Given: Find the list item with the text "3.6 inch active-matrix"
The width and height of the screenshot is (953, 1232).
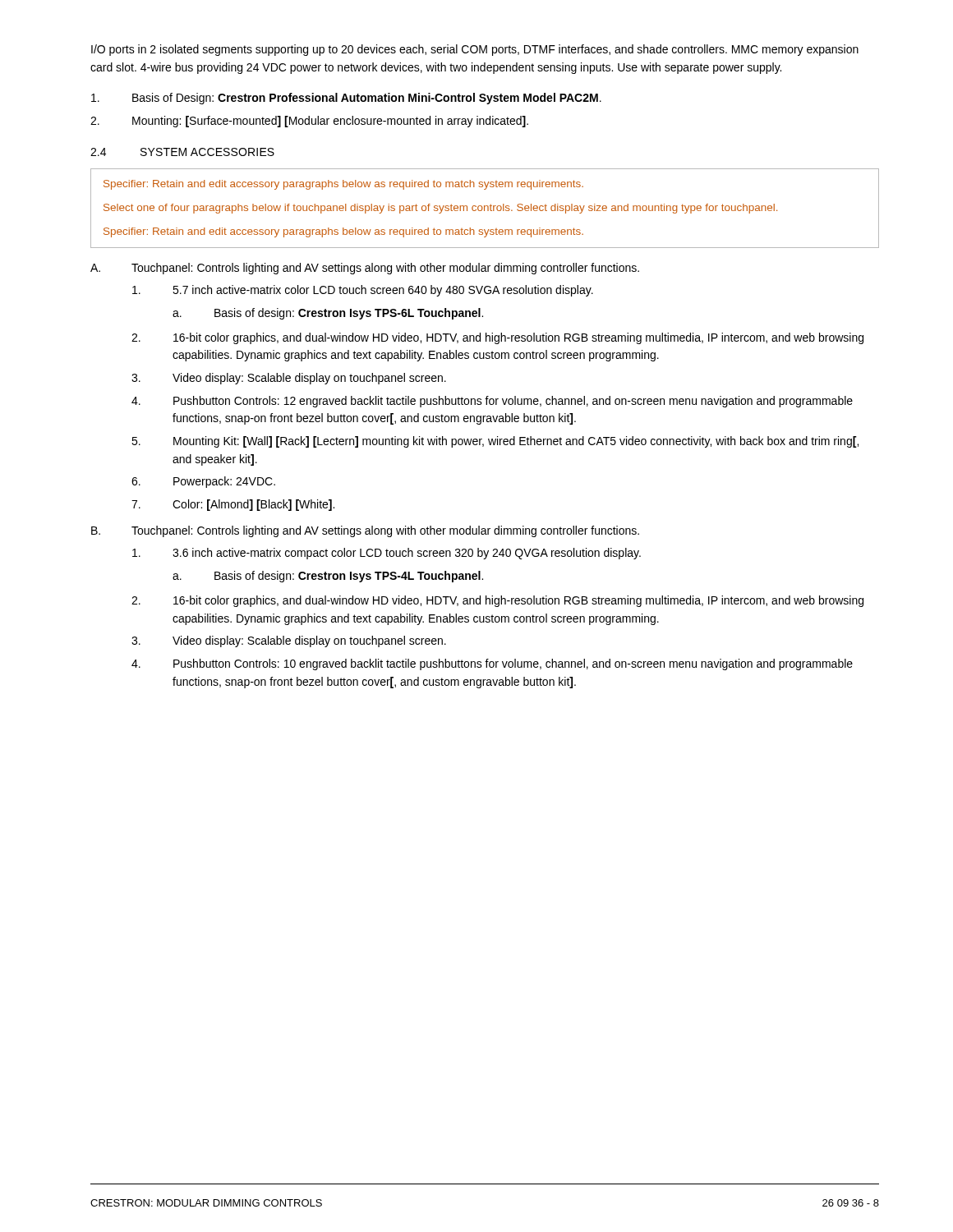Looking at the screenshot, I should pyautogui.click(x=386, y=554).
